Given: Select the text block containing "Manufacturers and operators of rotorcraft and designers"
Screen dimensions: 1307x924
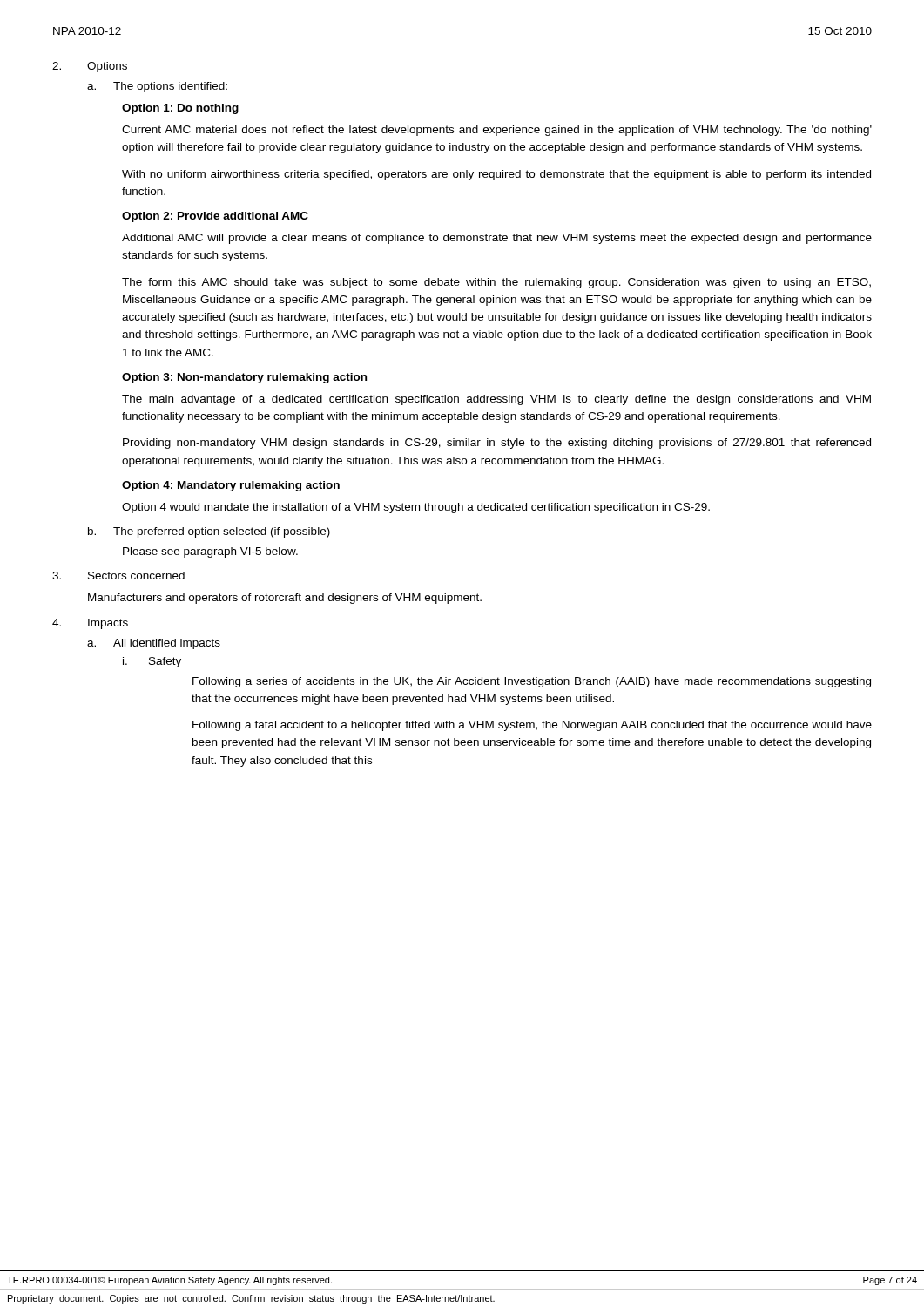Looking at the screenshot, I should [x=285, y=598].
